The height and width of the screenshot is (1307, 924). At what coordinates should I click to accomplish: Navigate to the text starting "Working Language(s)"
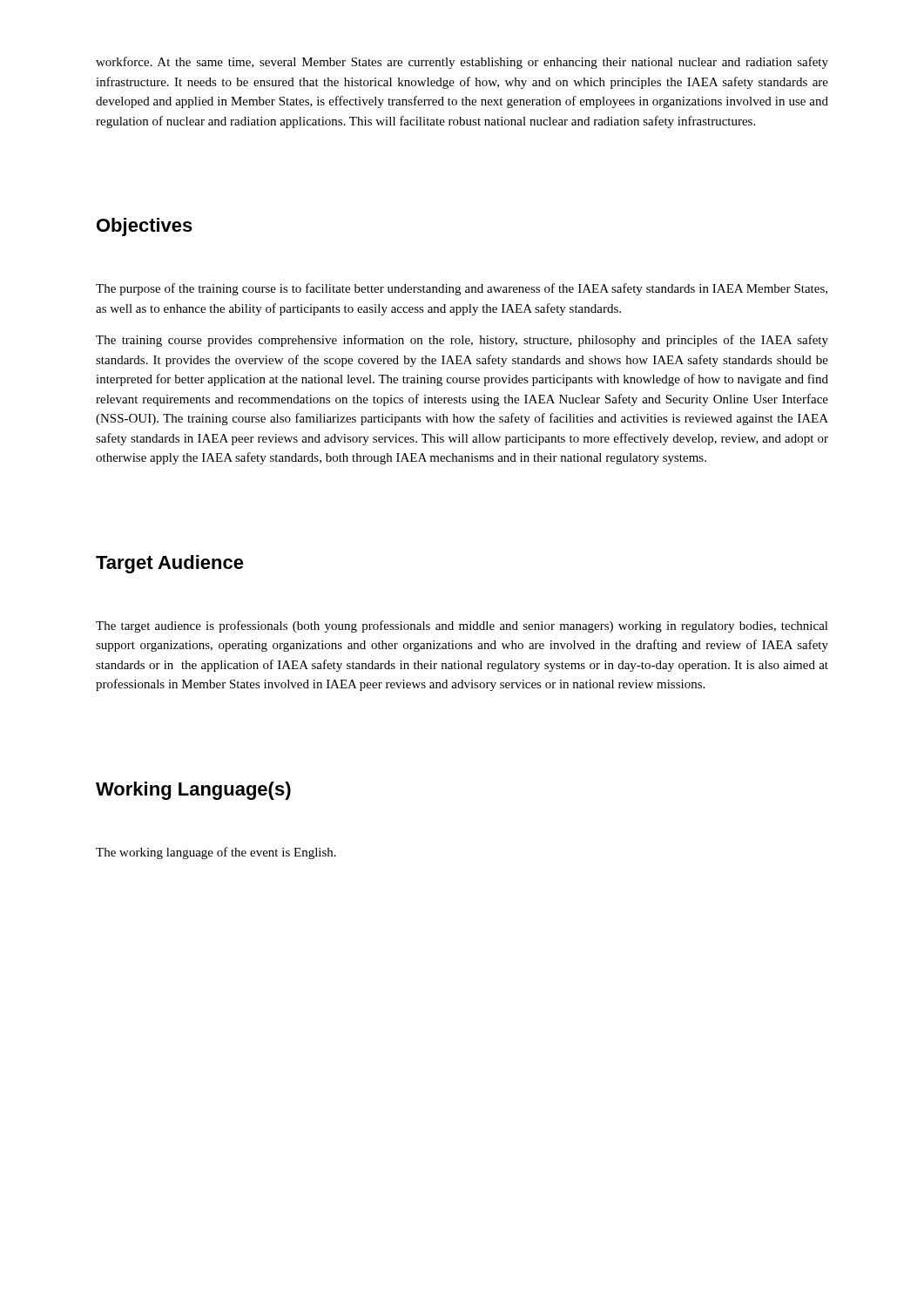[x=194, y=789]
